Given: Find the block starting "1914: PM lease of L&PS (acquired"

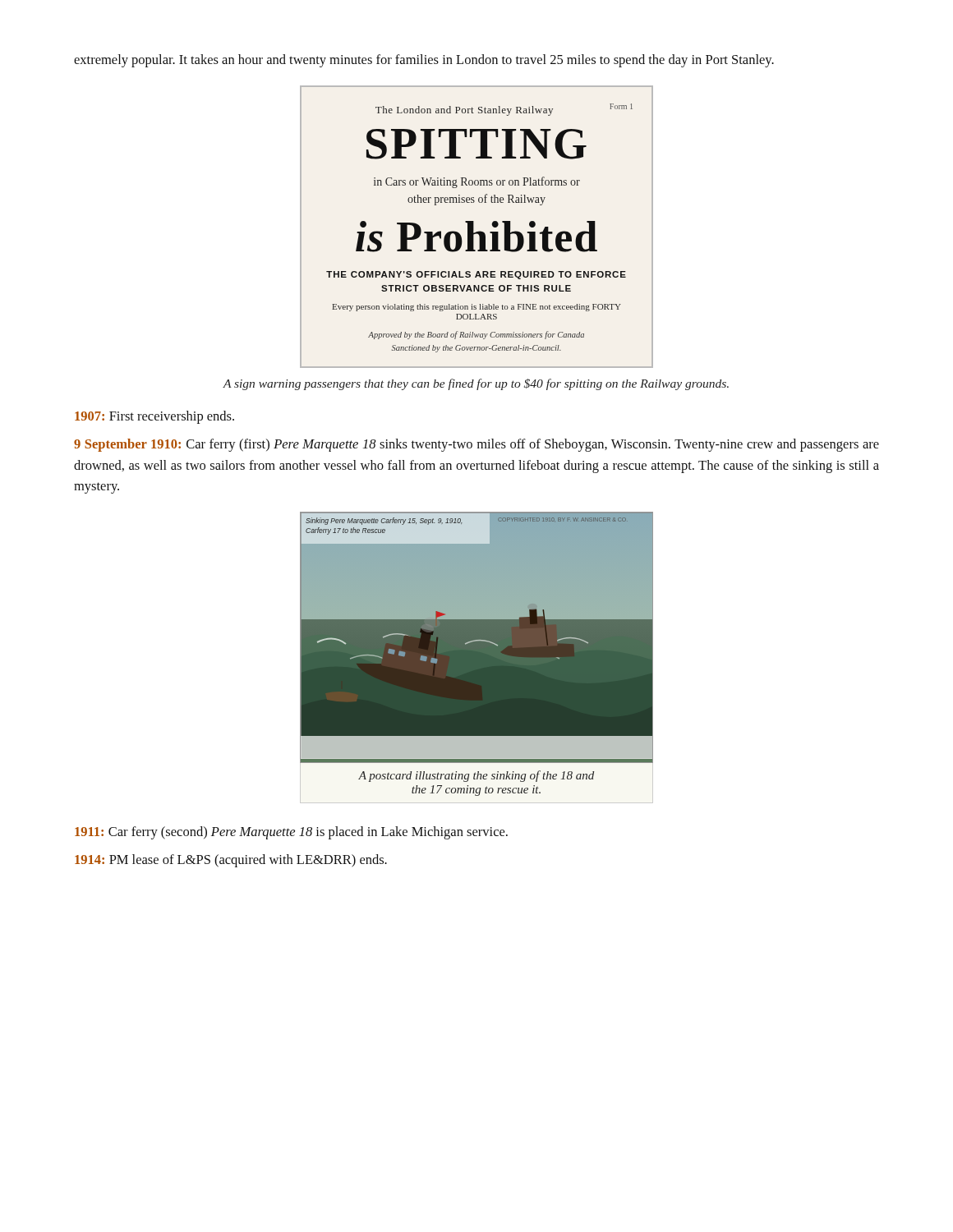Looking at the screenshot, I should coord(231,860).
